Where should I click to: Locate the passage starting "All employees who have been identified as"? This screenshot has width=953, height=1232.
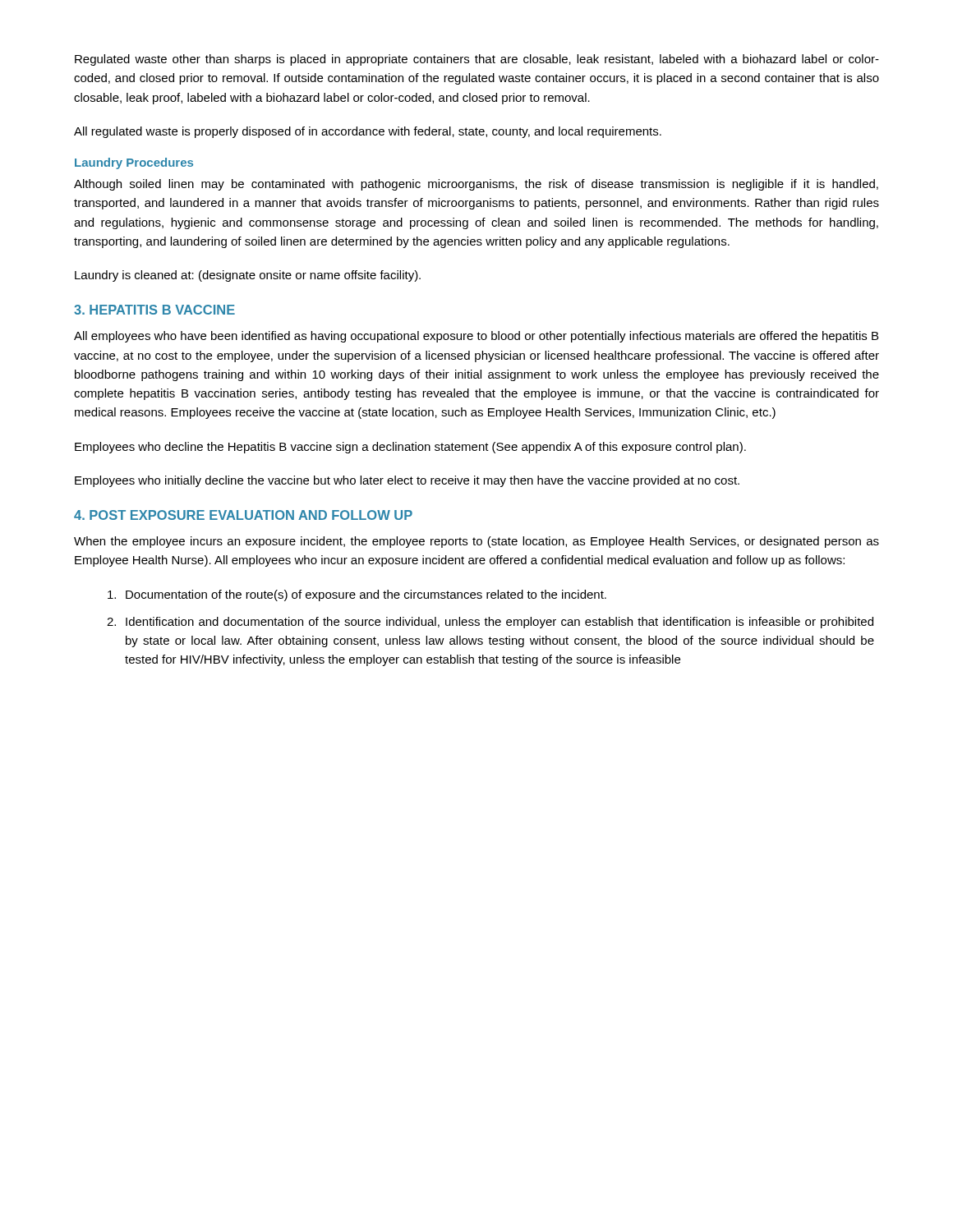pos(476,374)
